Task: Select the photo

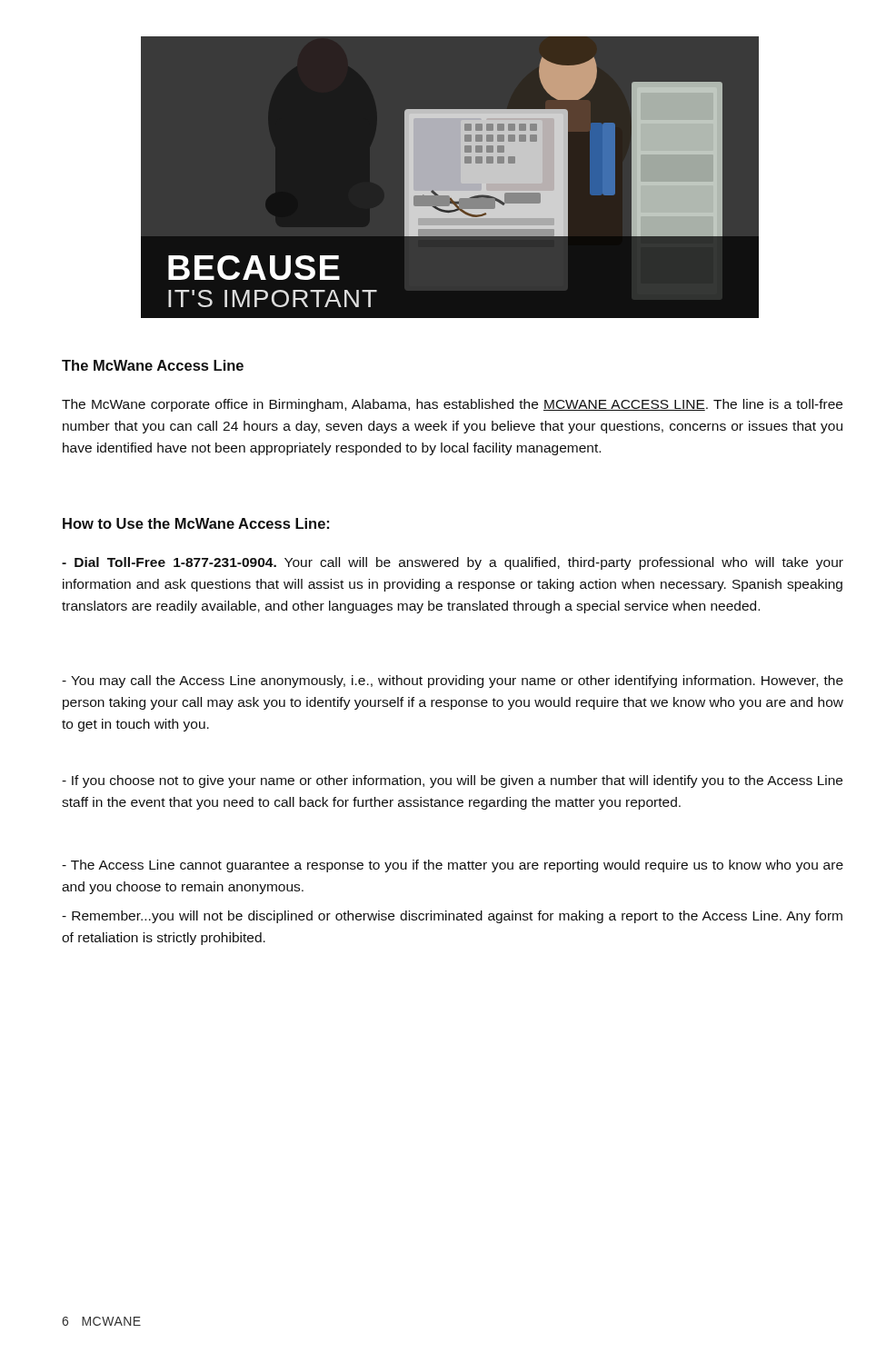Action: tap(450, 177)
